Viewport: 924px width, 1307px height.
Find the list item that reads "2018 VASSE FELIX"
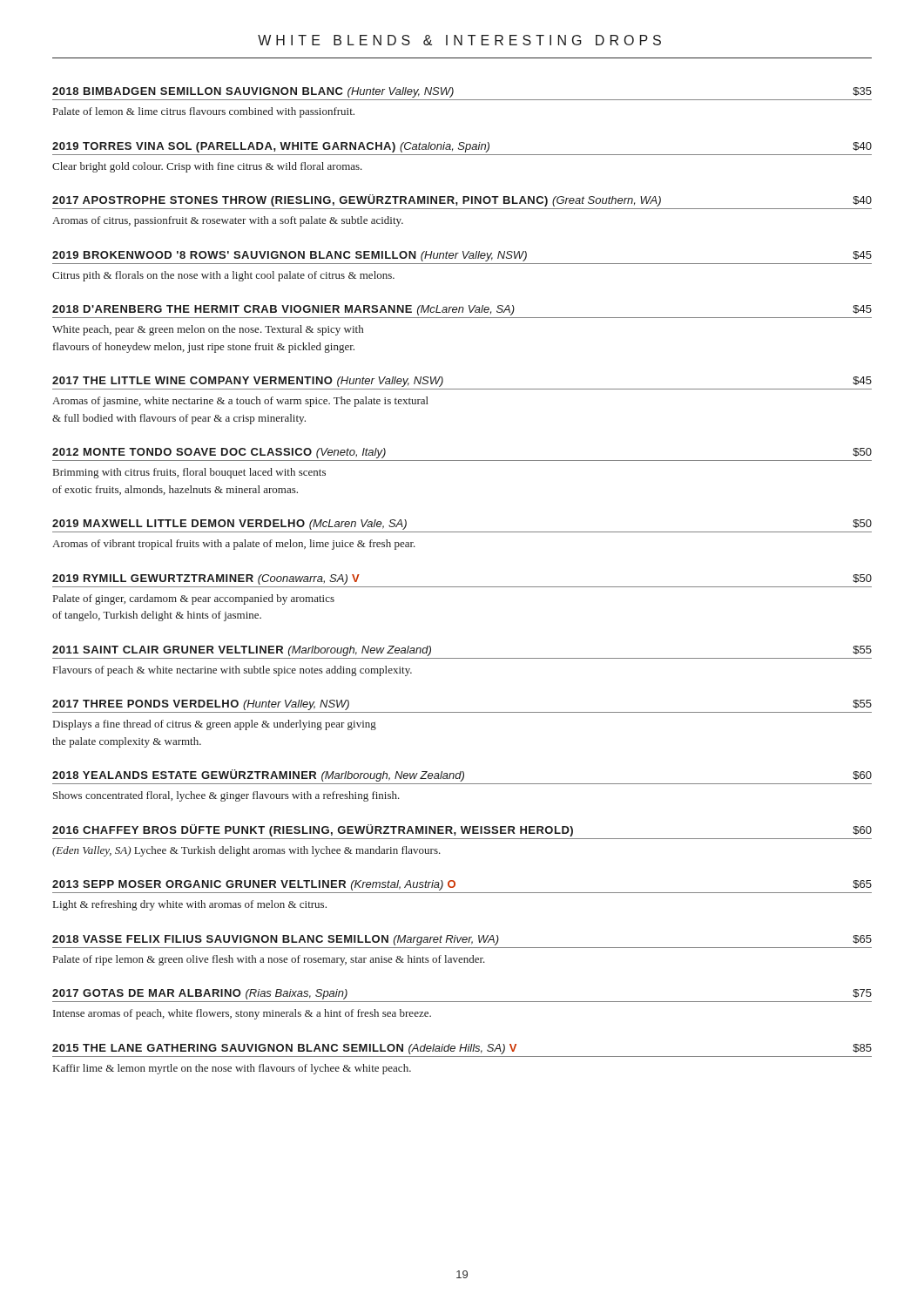(x=462, y=950)
